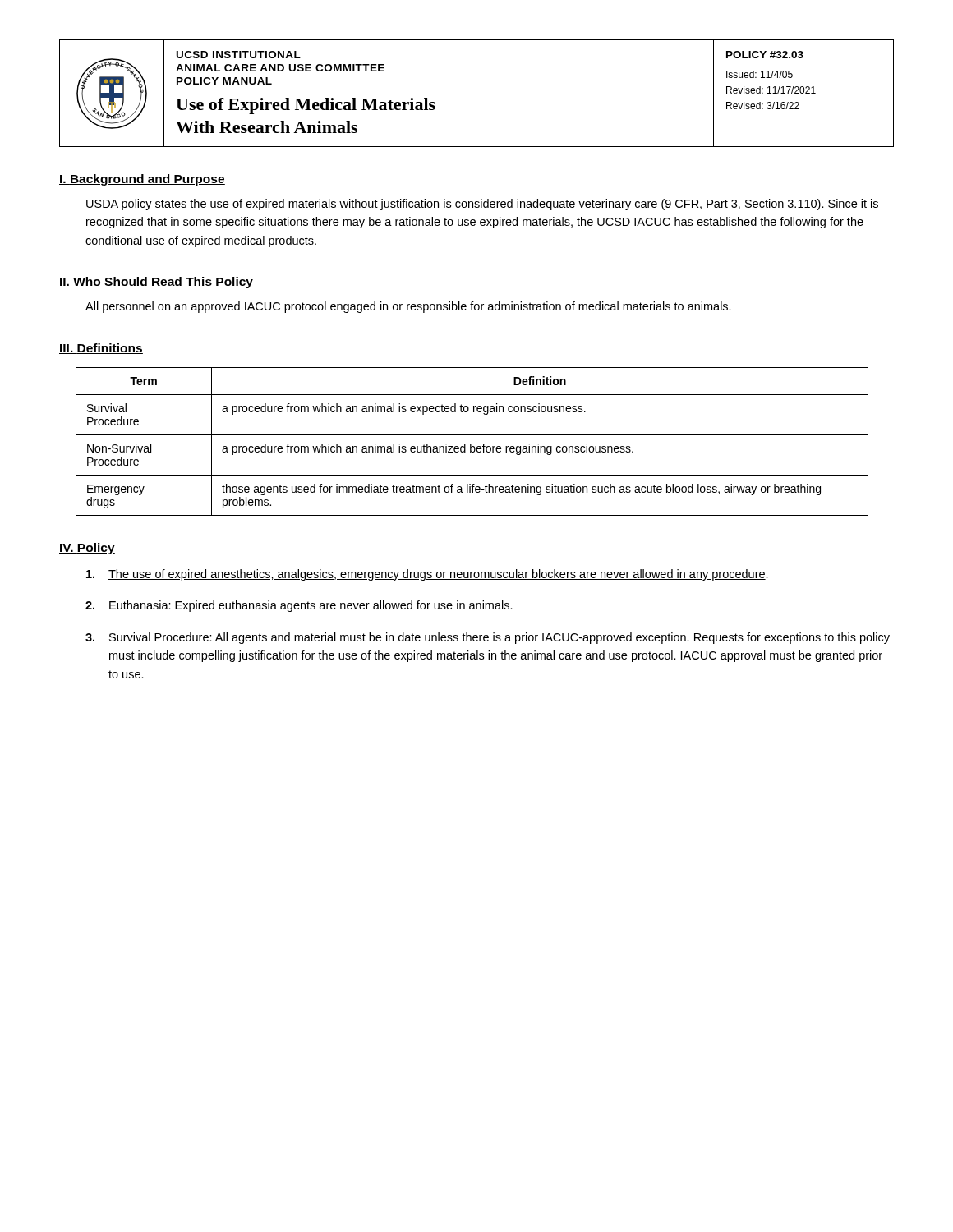Select the table that reads "Survival Procedure"
The image size is (953, 1232).
pos(476,441)
